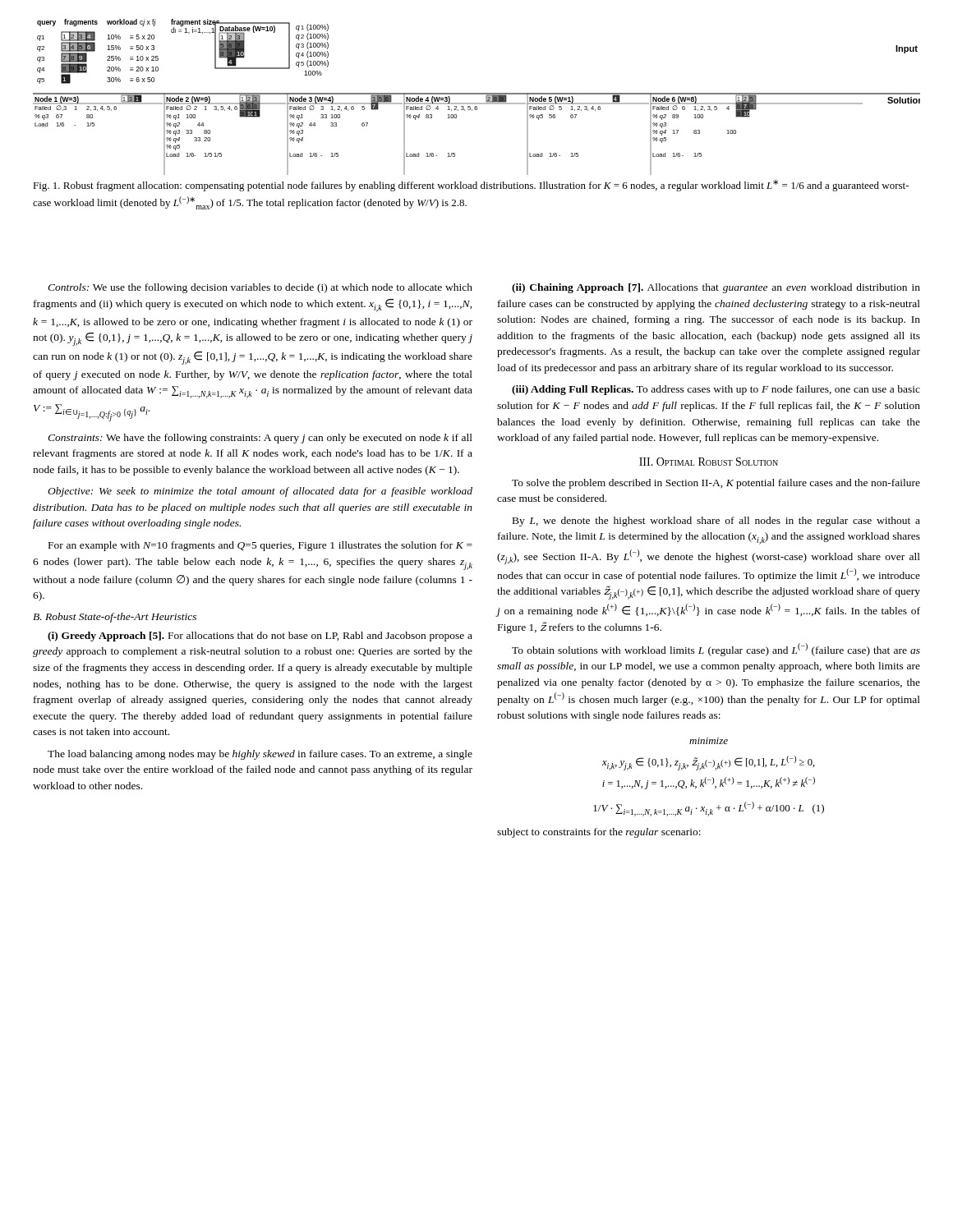The height and width of the screenshot is (1232, 953).
Task: Point to the formula beginning "minimize xi,k, yj,k ∈ {0,1}, zj,k, z̃j,k(−),k(+)"
Action: tap(709, 775)
